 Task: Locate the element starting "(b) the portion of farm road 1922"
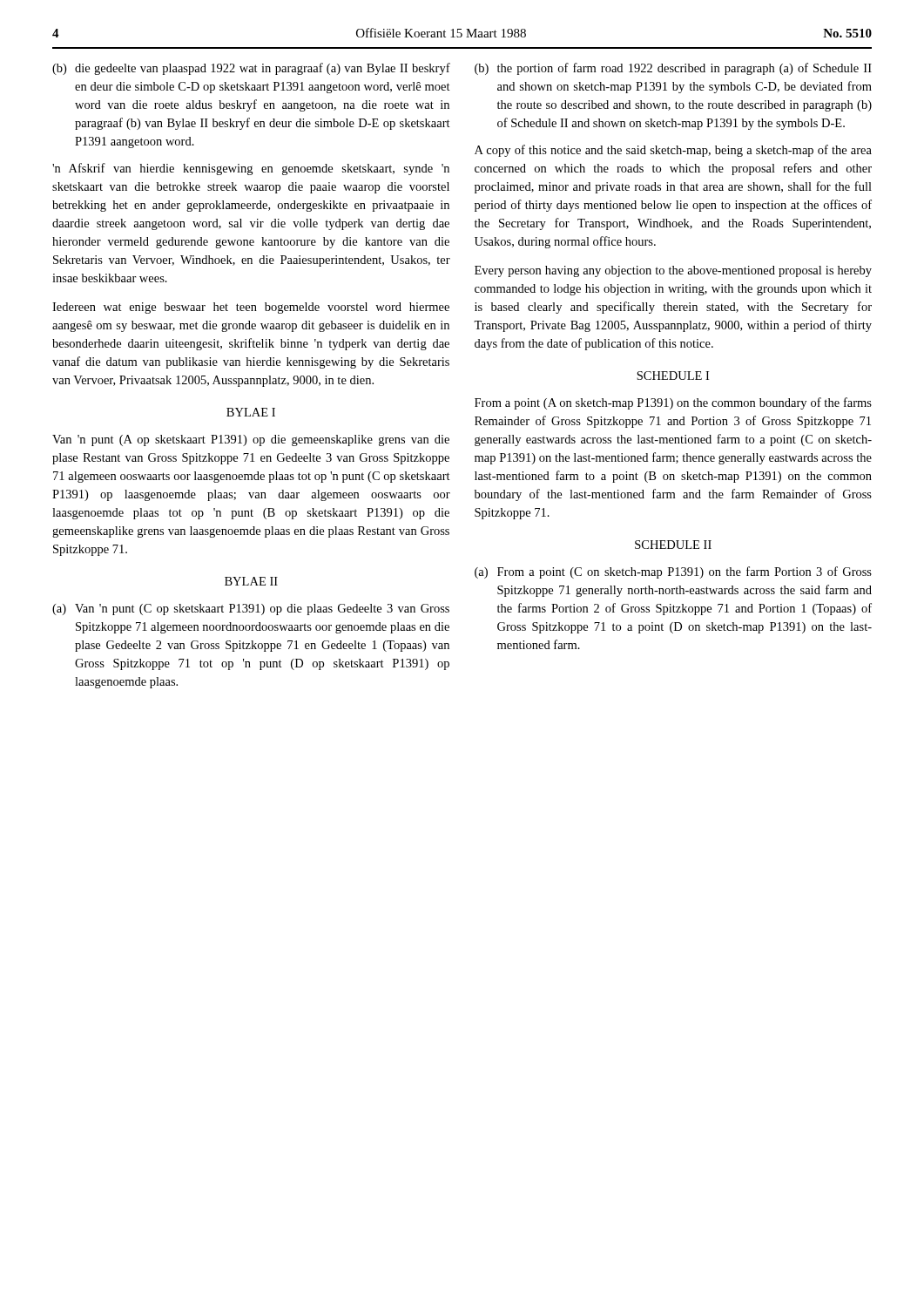coord(673,96)
